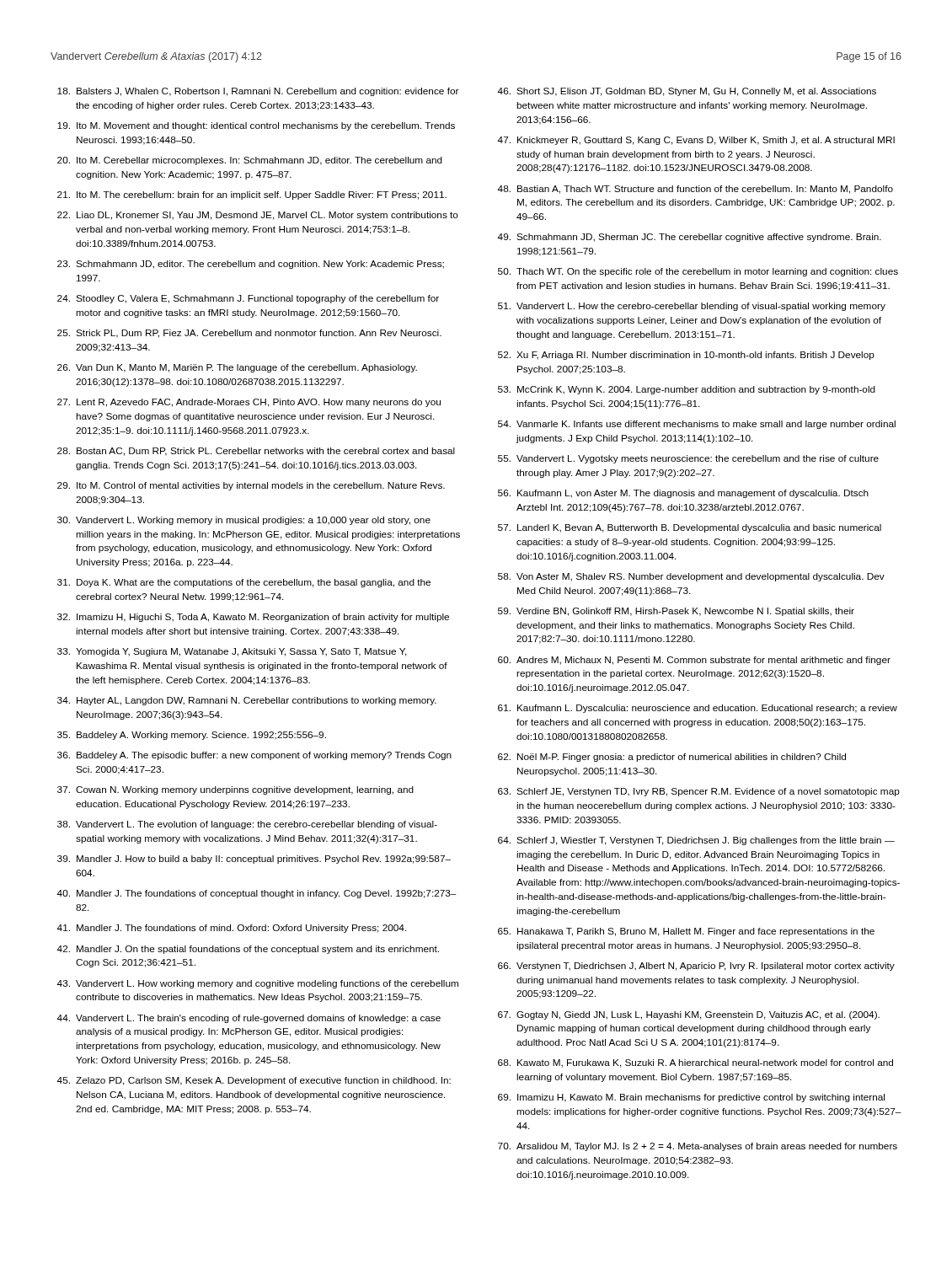Locate the text block starting "33.Yomogida Y, Sugiura M, Watanabe J, Akitsuki Y,"
Image resolution: width=952 pixels, height=1264 pixels.
tap(256, 666)
